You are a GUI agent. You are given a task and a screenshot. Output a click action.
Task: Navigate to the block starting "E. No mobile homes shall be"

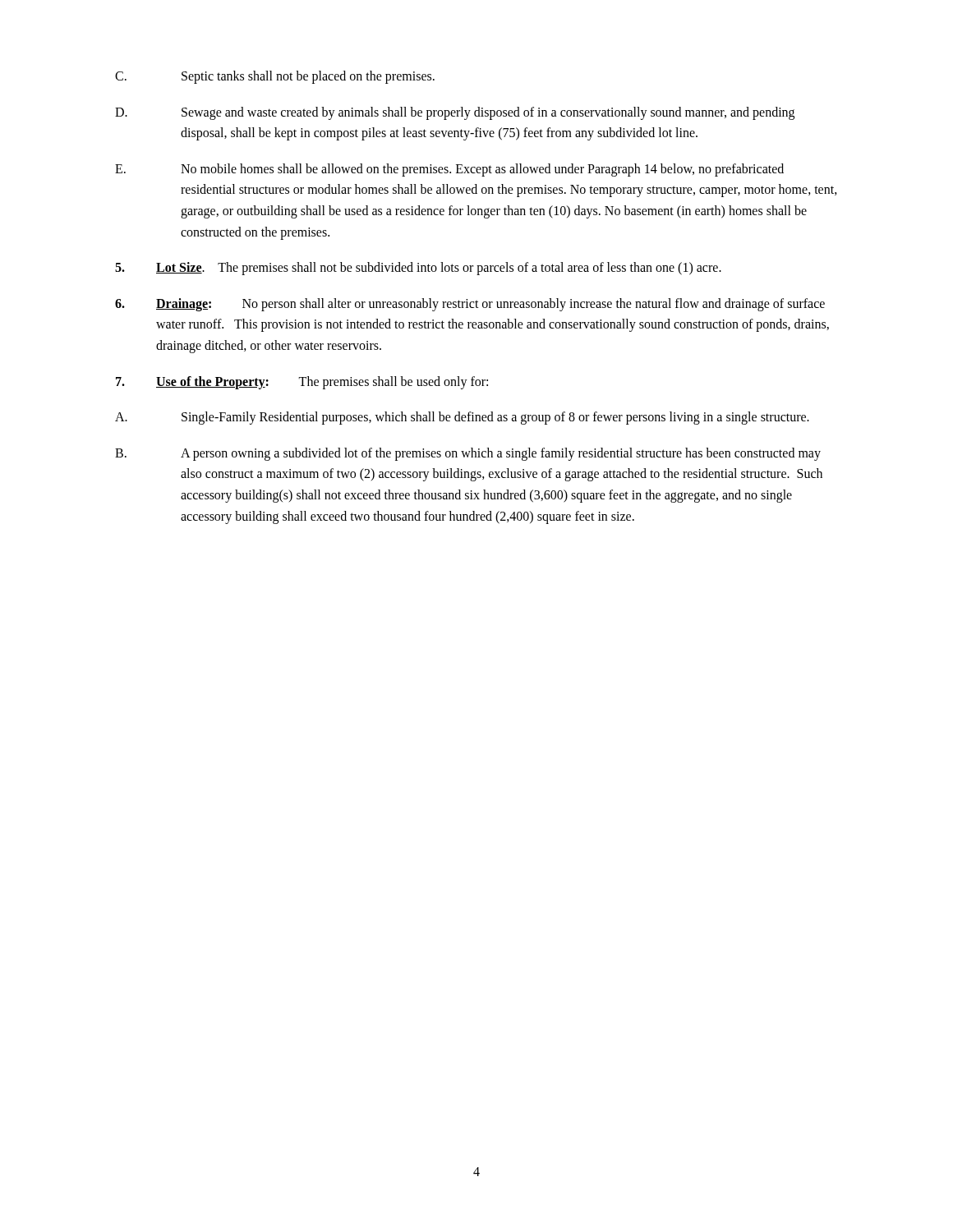point(476,200)
